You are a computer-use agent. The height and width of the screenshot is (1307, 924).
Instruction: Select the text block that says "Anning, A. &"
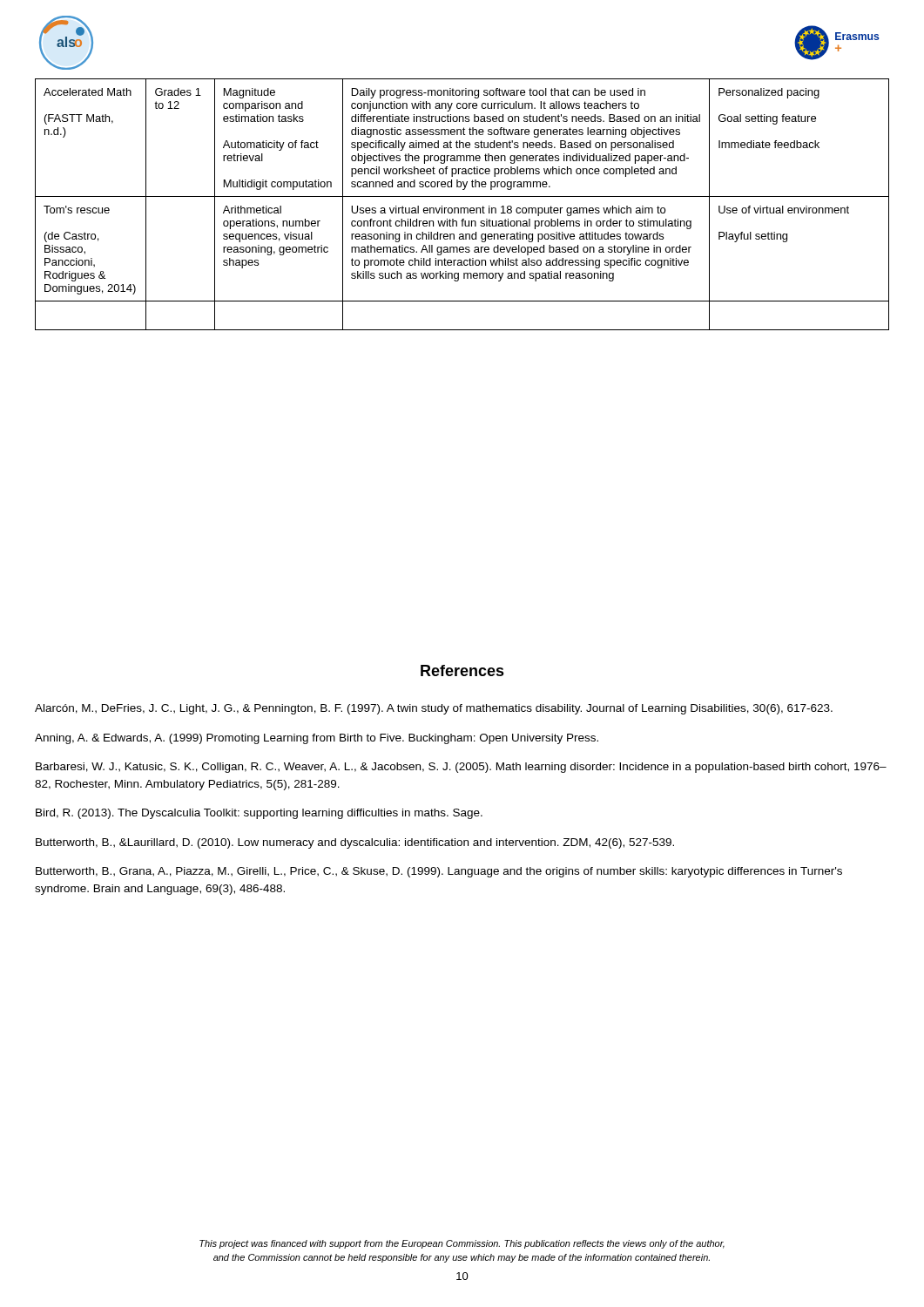317,737
